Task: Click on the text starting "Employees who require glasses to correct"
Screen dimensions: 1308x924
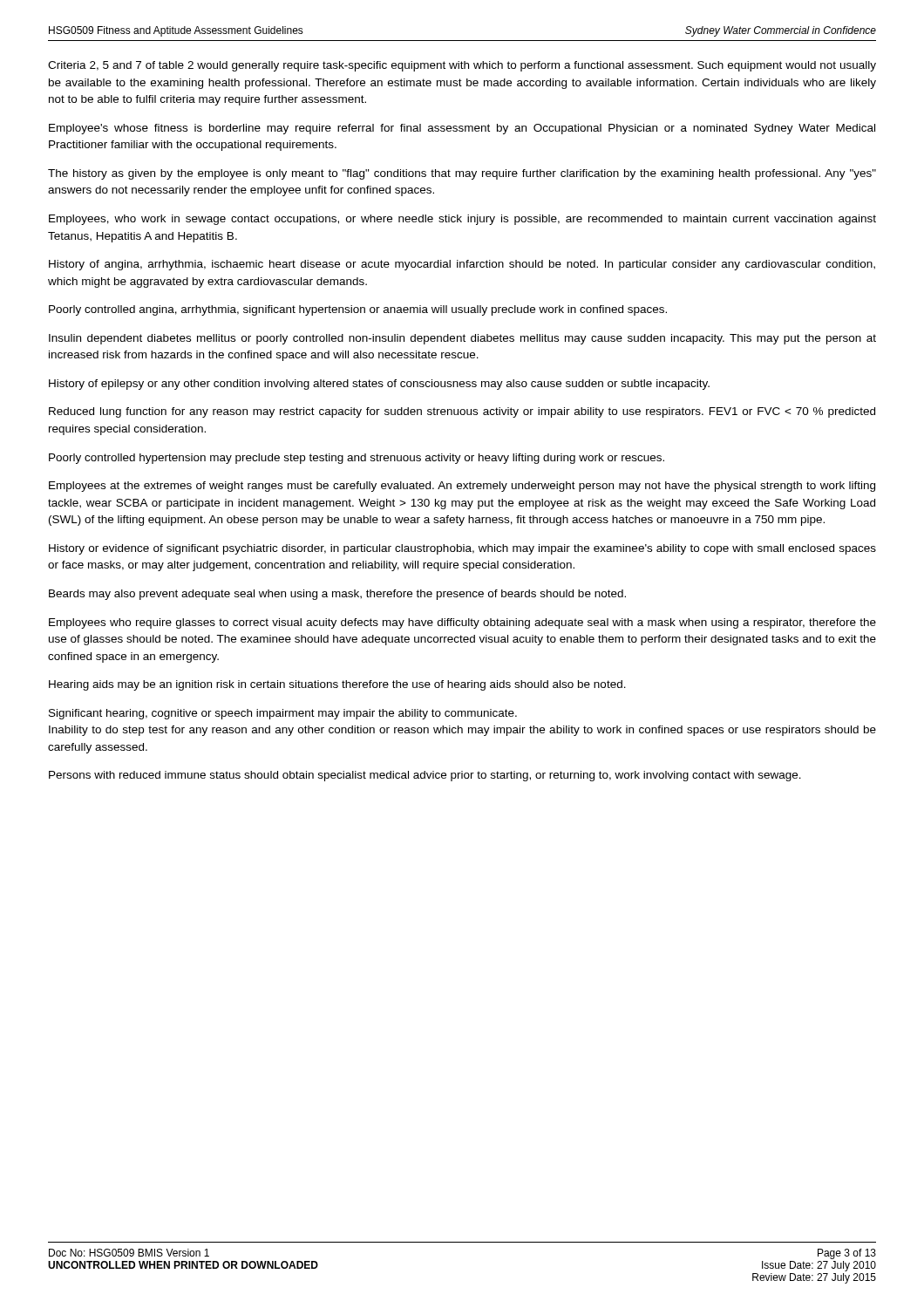Action: 462,639
